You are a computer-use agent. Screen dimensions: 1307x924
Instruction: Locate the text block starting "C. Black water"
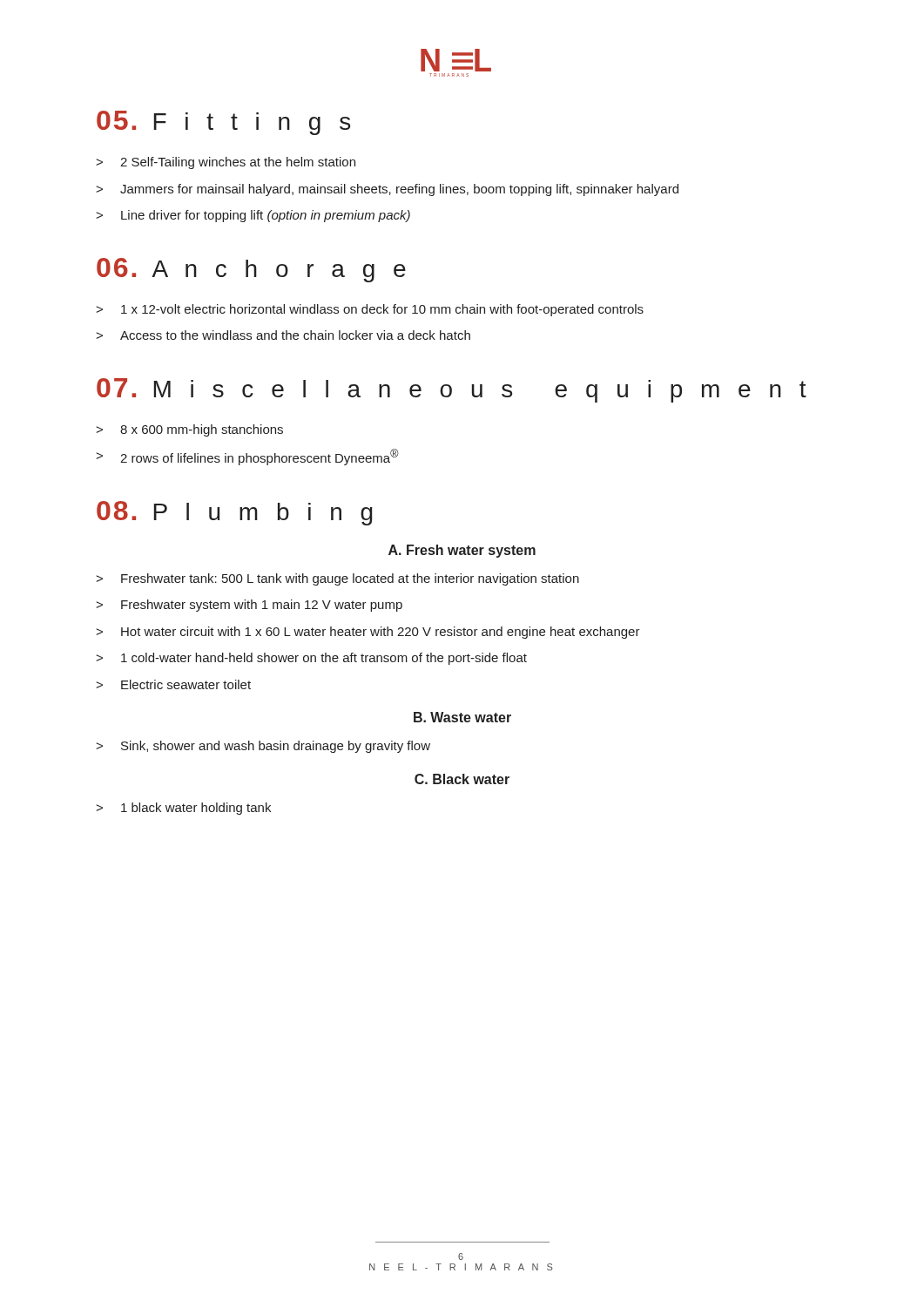462,779
